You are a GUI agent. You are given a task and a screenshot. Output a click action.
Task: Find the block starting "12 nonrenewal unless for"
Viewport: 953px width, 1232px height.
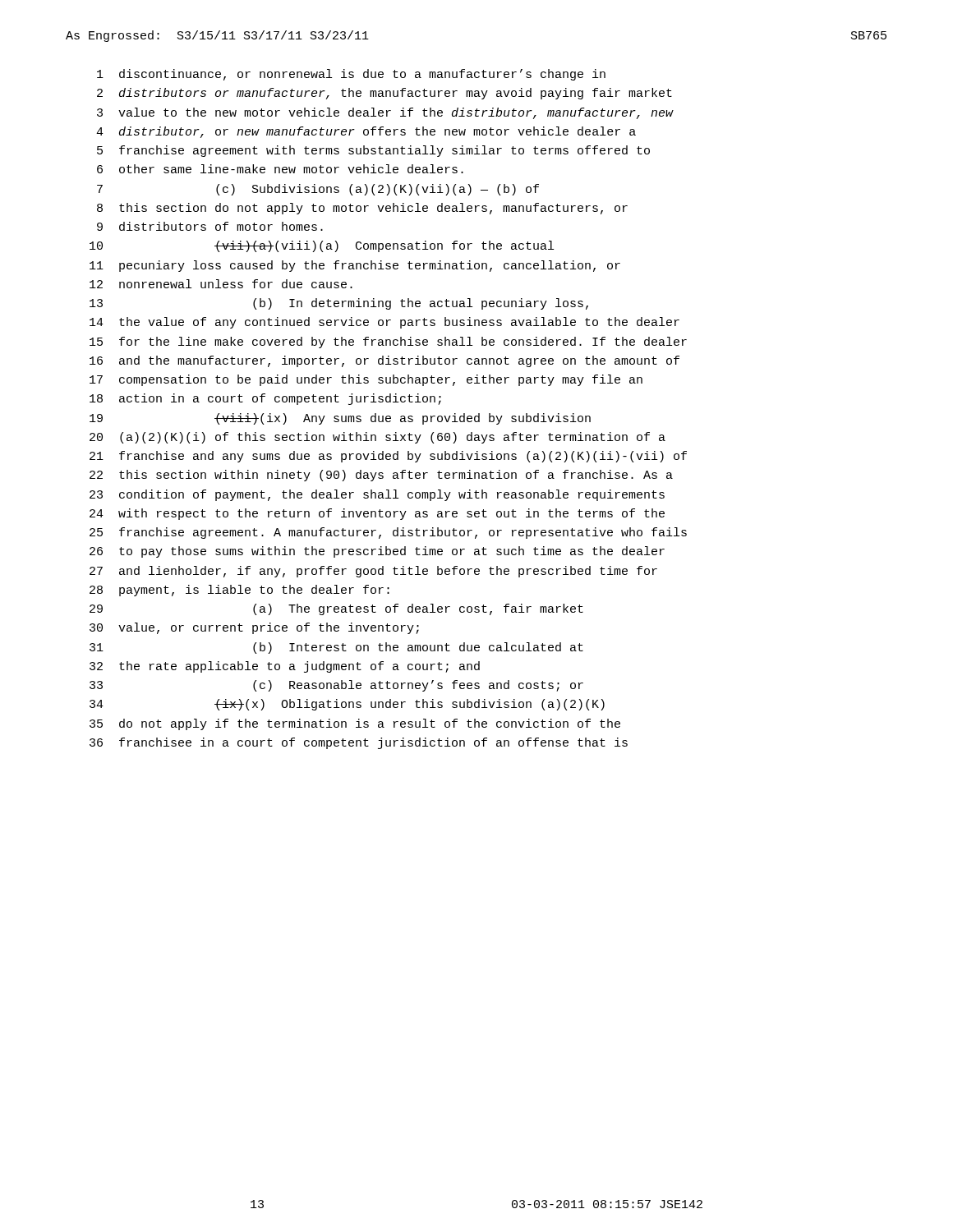click(221, 284)
